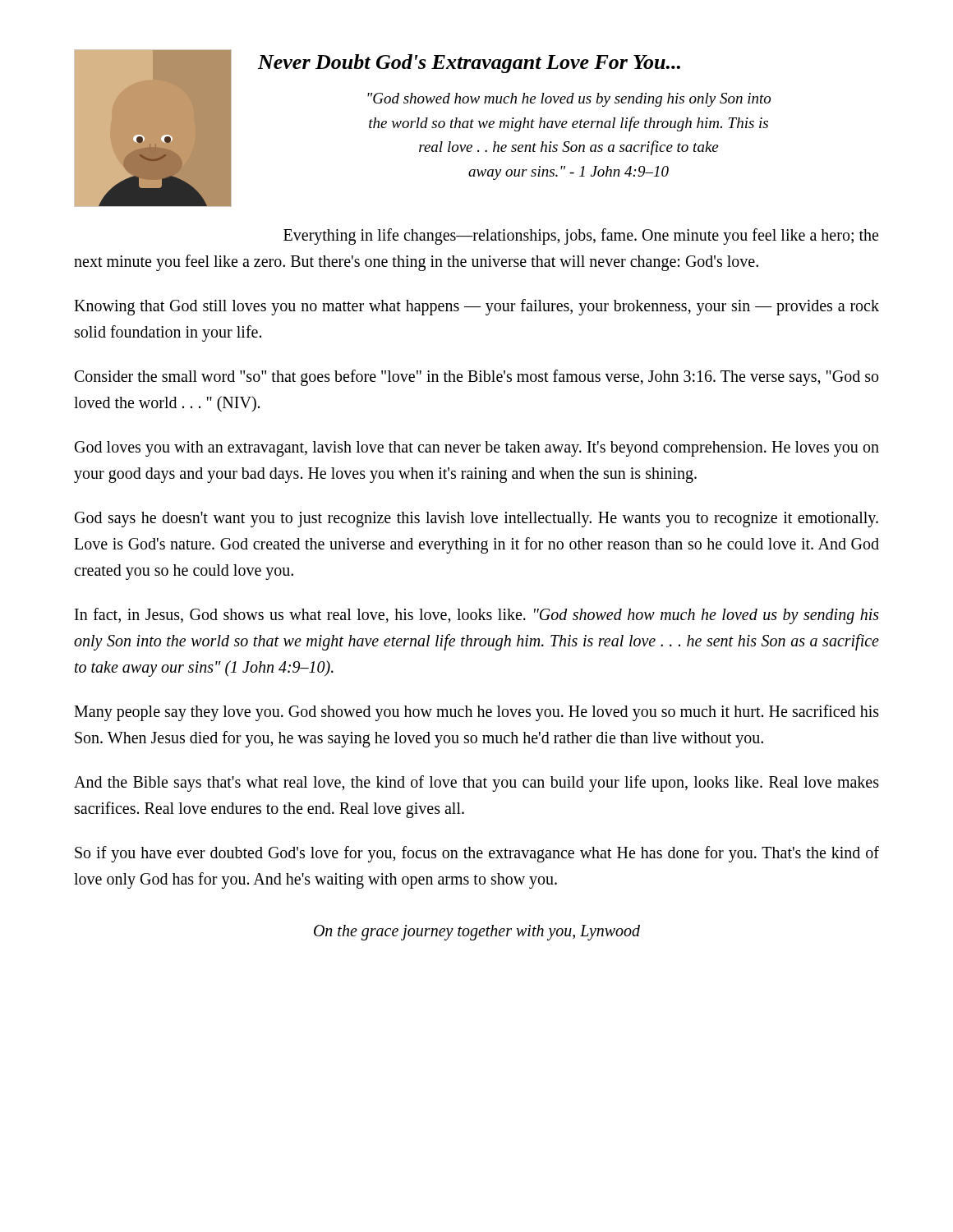The width and height of the screenshot is (953, 1232).
Task: Find the text block that reads "On the grace journey together with"
Action: click(x=476, y=931)
